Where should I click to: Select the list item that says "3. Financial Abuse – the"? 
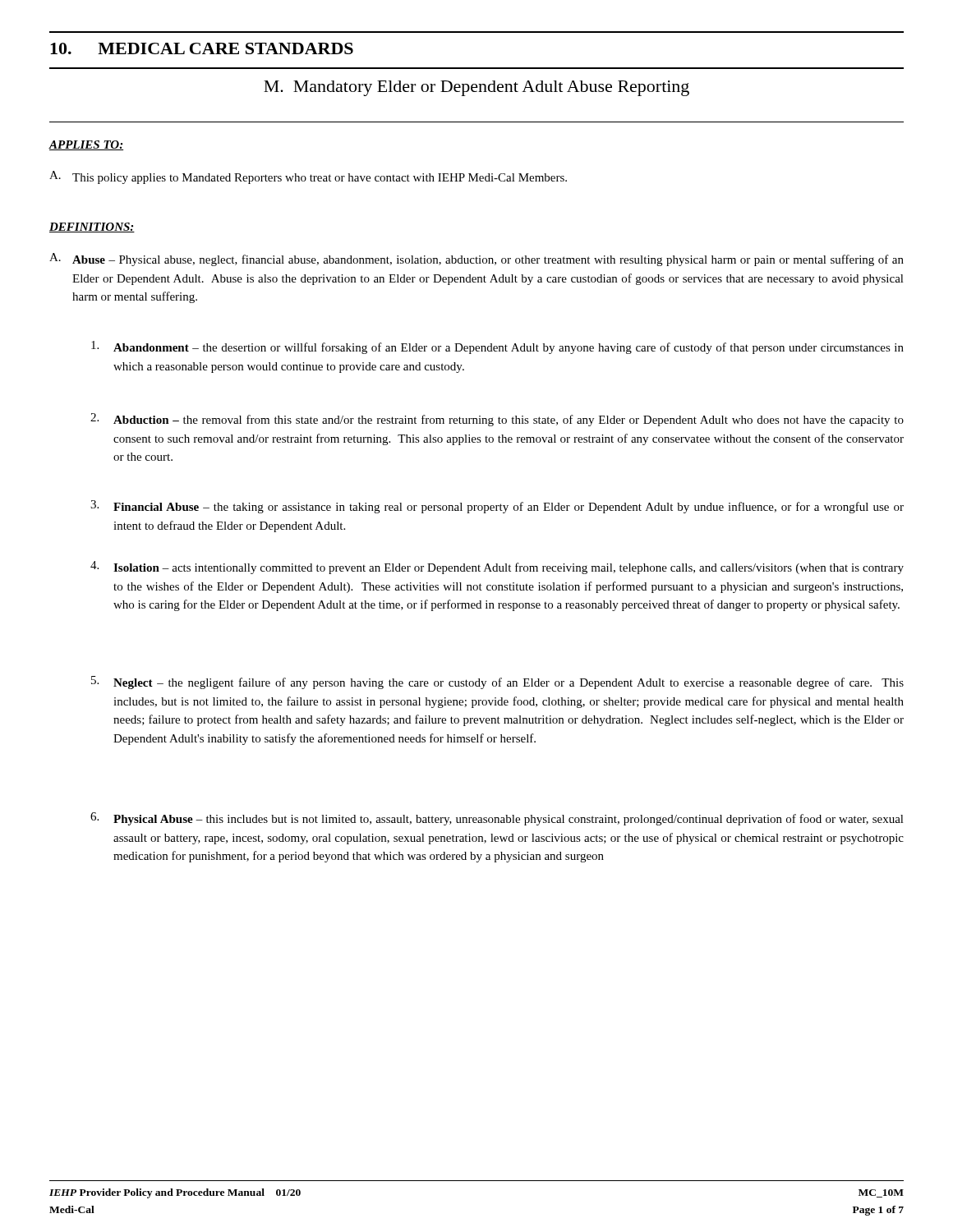click(497, 516)
